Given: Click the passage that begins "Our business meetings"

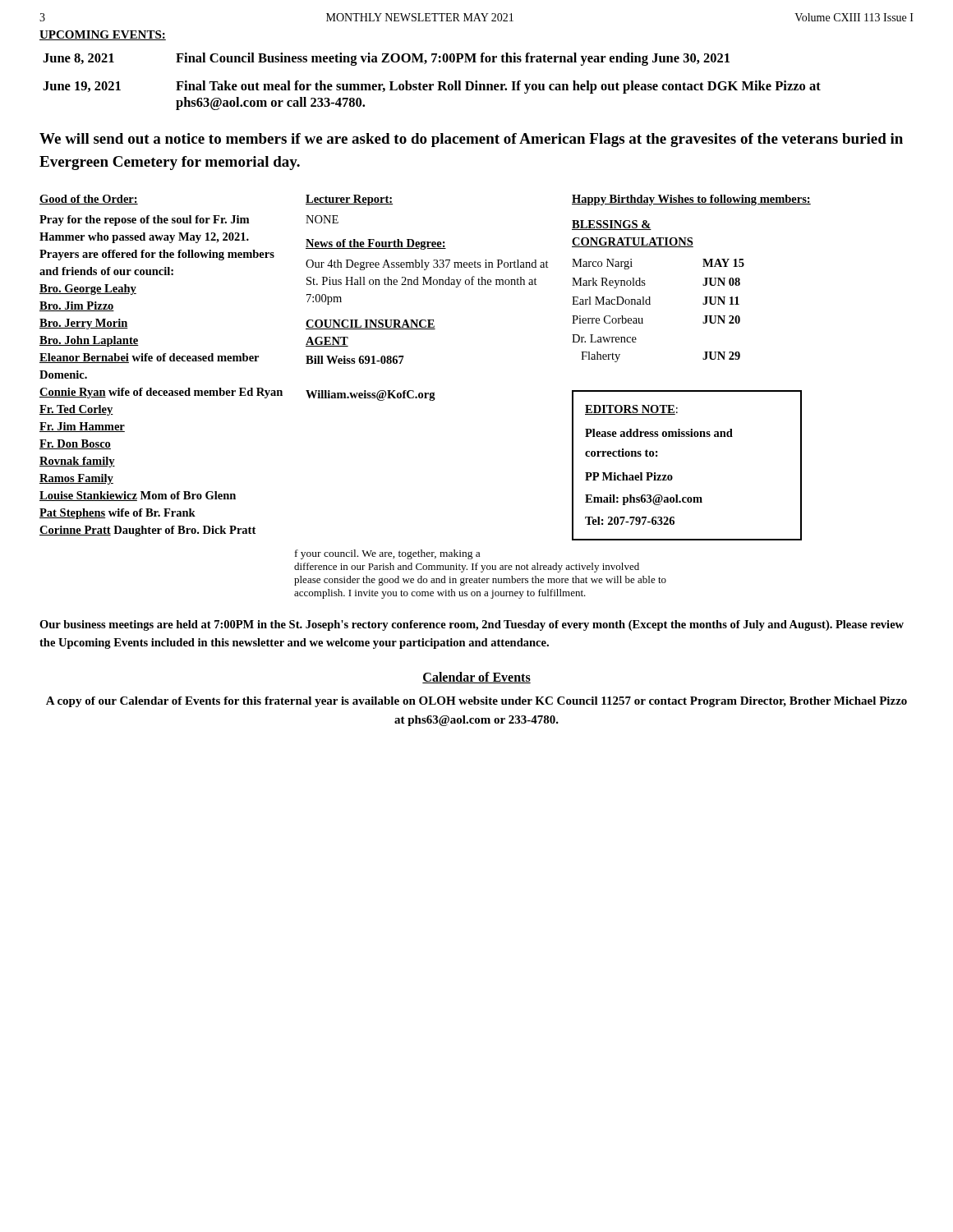Looking at the screenshot, I should point(472,633).
